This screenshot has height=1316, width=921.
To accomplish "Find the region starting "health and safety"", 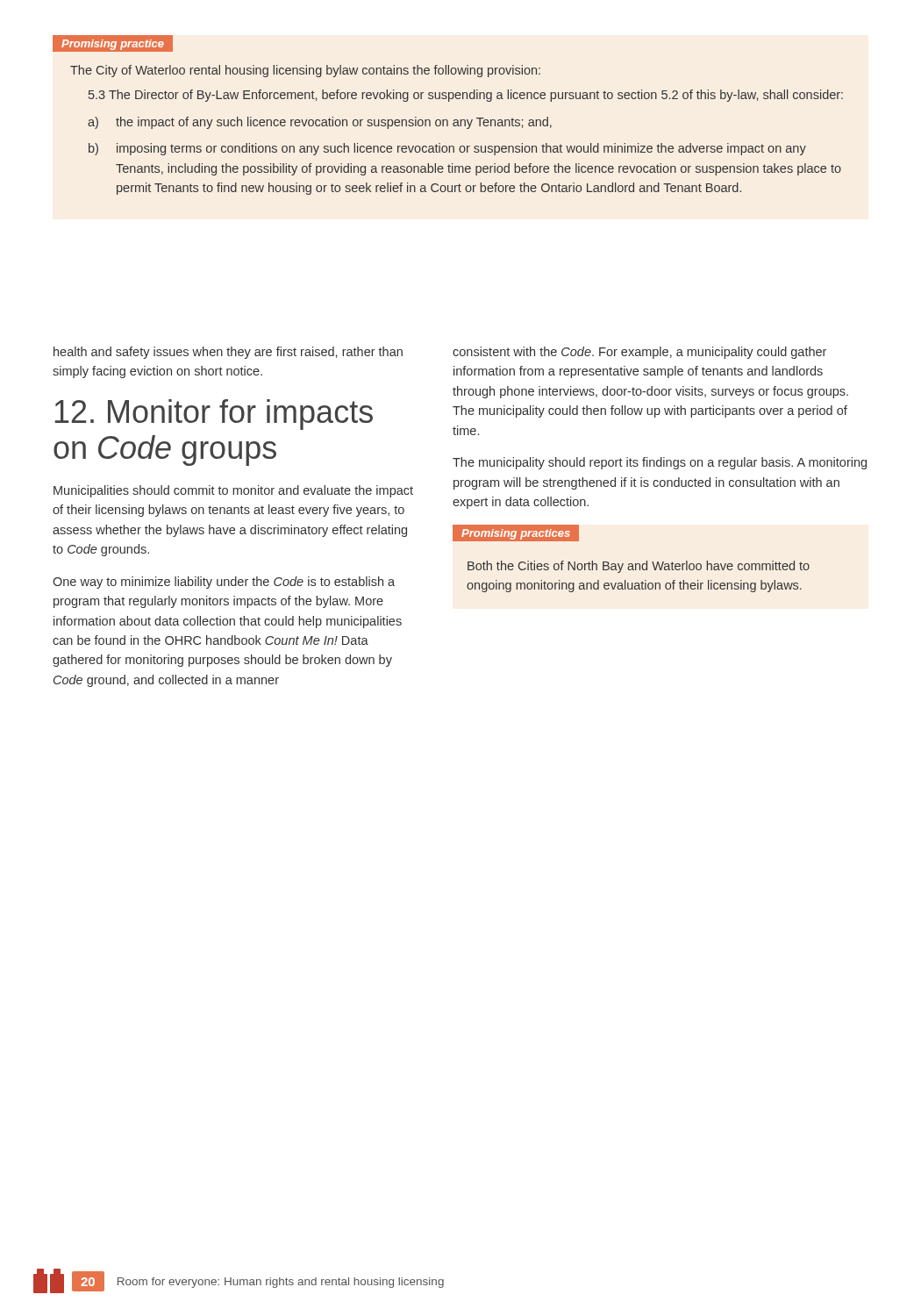I will pos(228,362).
